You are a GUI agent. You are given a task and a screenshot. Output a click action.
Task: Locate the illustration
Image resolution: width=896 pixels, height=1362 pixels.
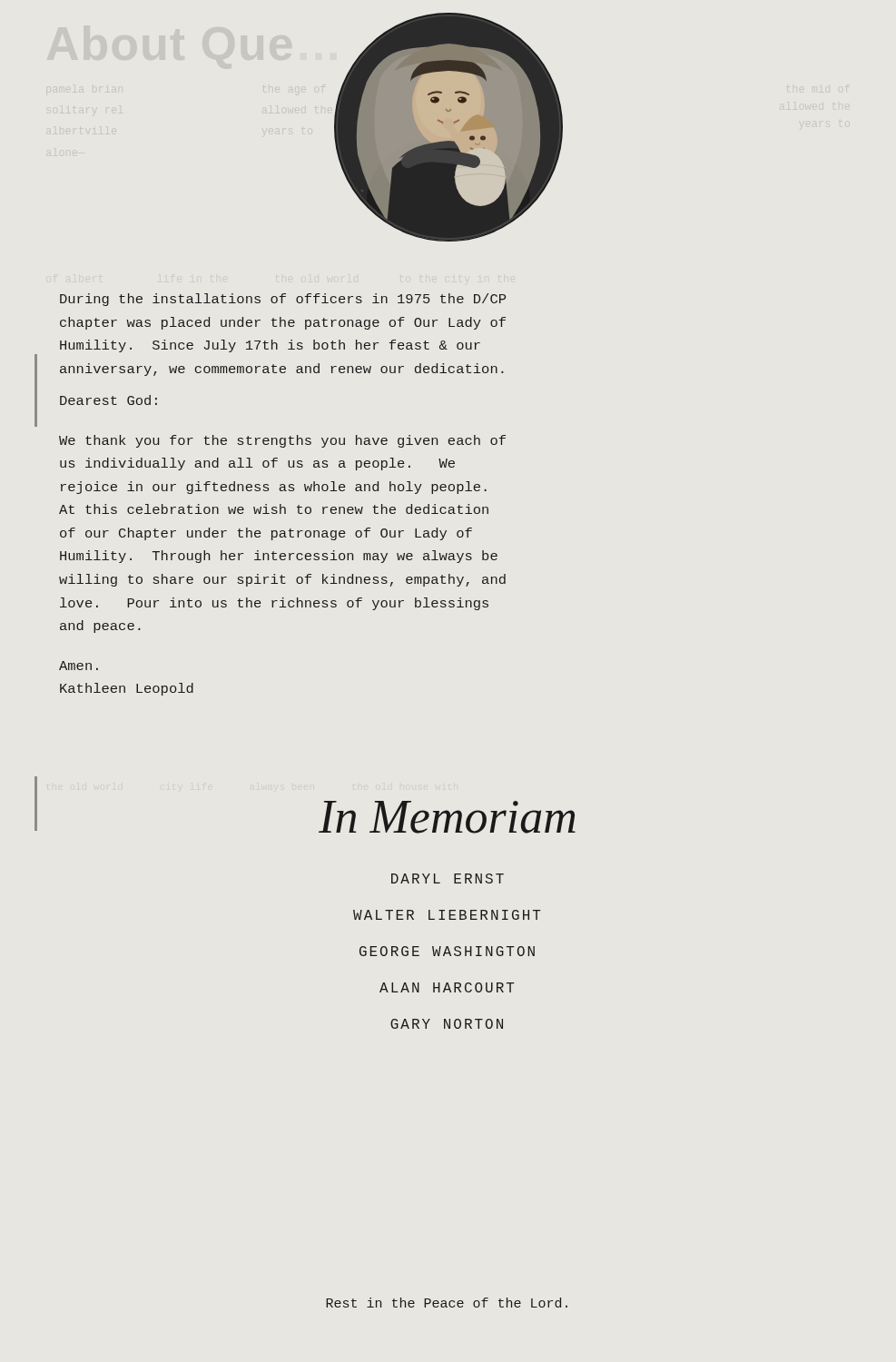pos(448,127)
